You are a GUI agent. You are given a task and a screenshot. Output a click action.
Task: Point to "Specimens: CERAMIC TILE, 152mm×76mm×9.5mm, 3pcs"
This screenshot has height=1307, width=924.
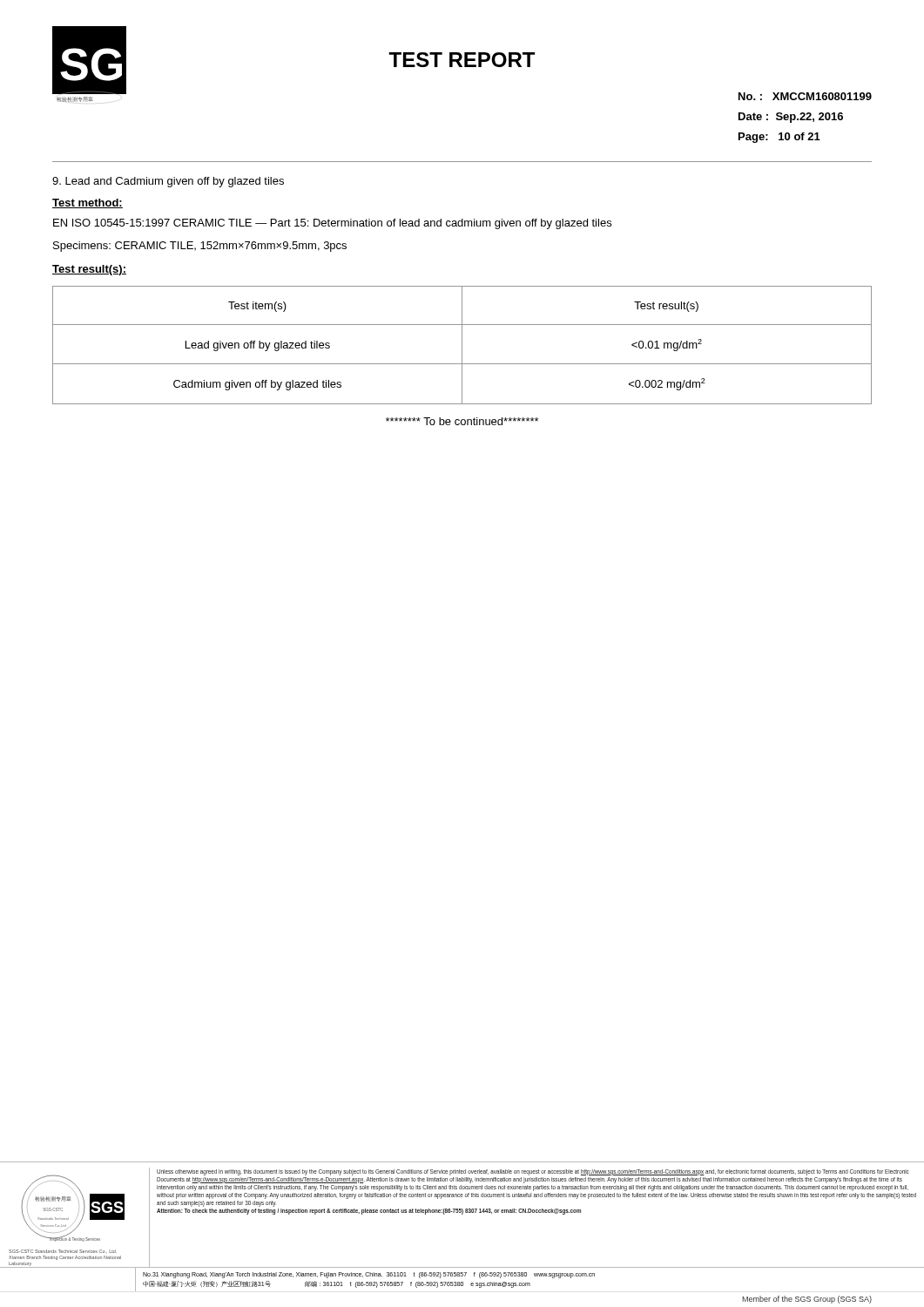(200, 245)
